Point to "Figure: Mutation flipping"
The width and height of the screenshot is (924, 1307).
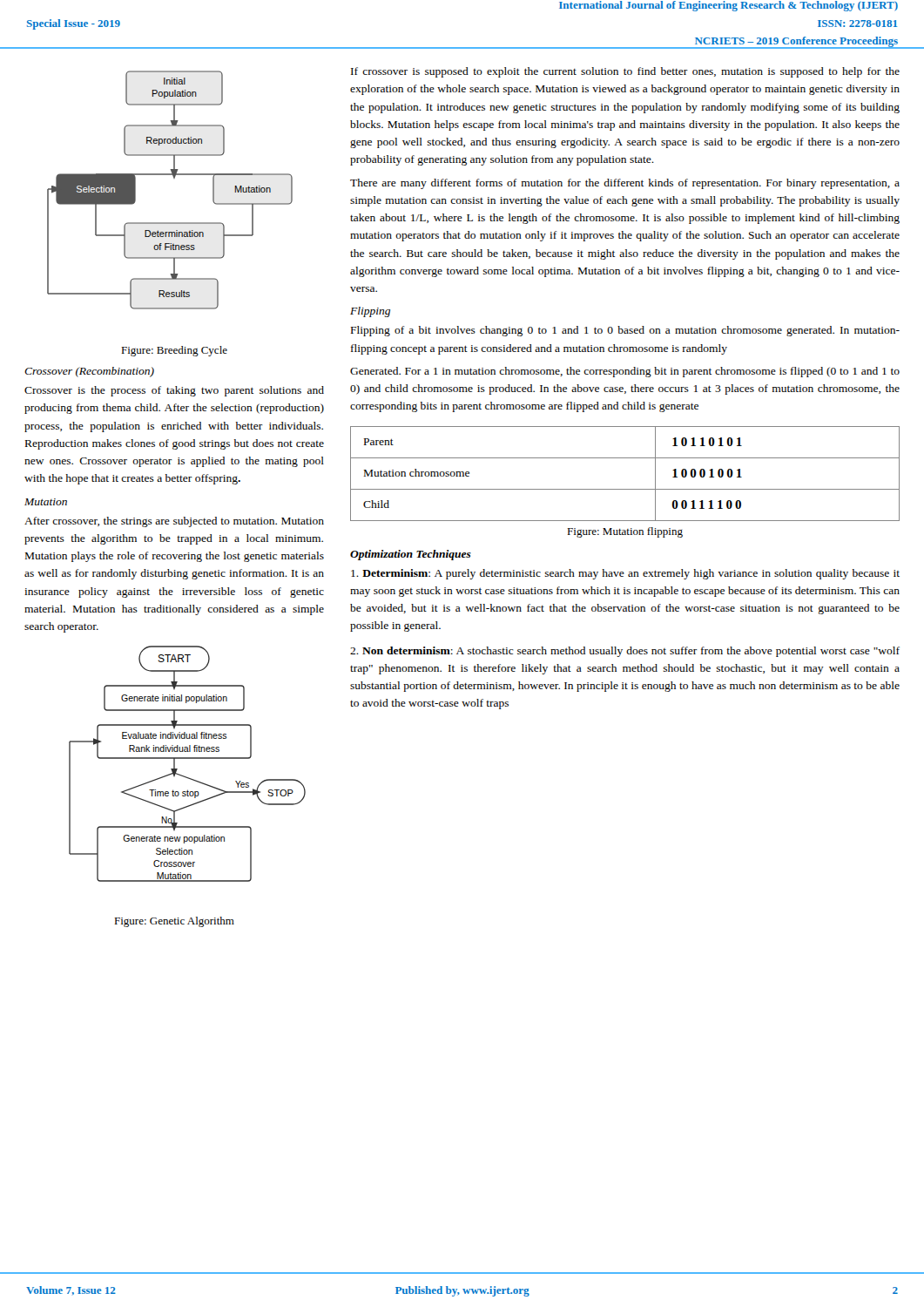coord(625,531)
